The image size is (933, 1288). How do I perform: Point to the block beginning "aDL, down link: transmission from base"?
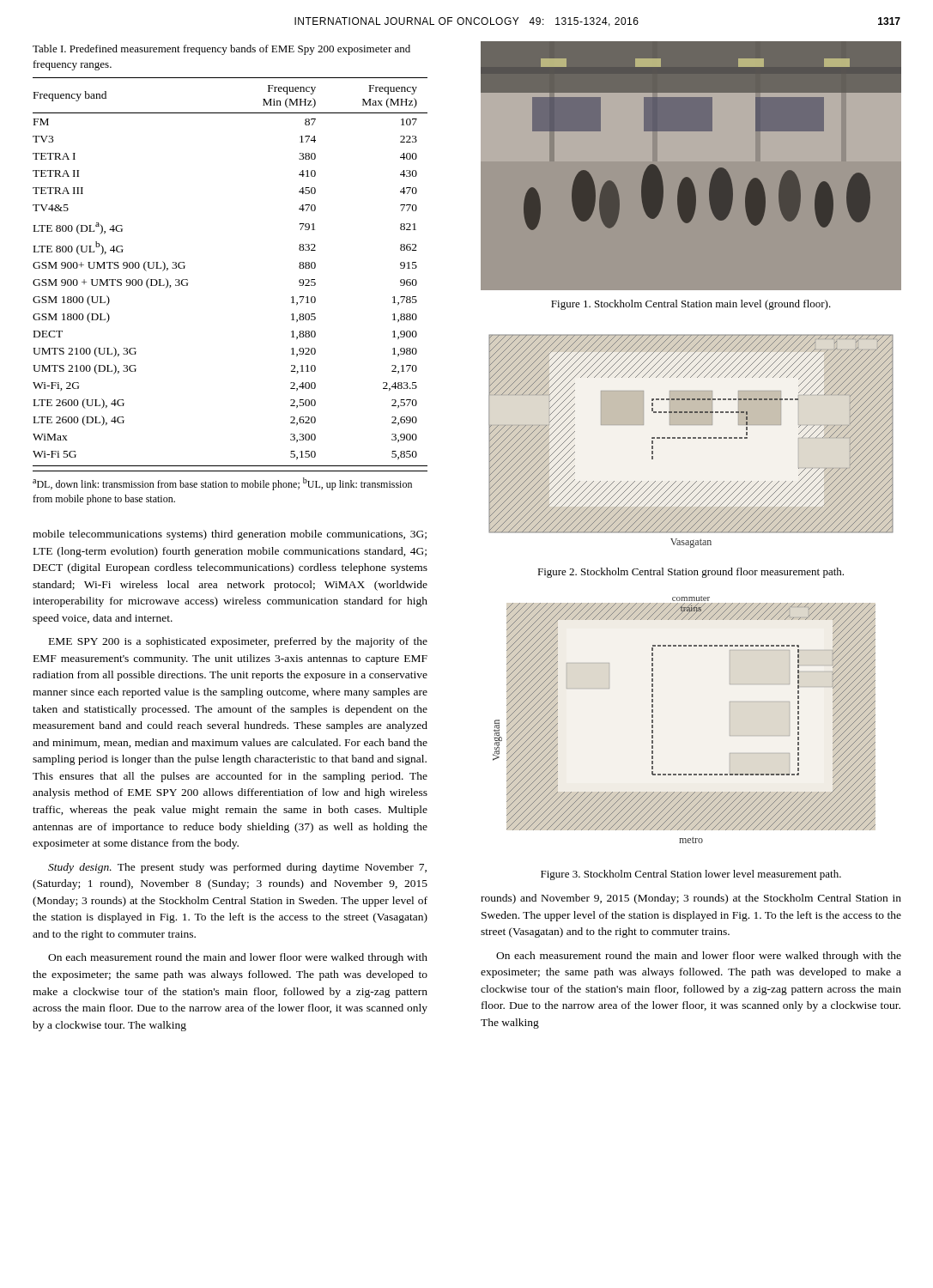pyautogui.click(x=223, y=491)
